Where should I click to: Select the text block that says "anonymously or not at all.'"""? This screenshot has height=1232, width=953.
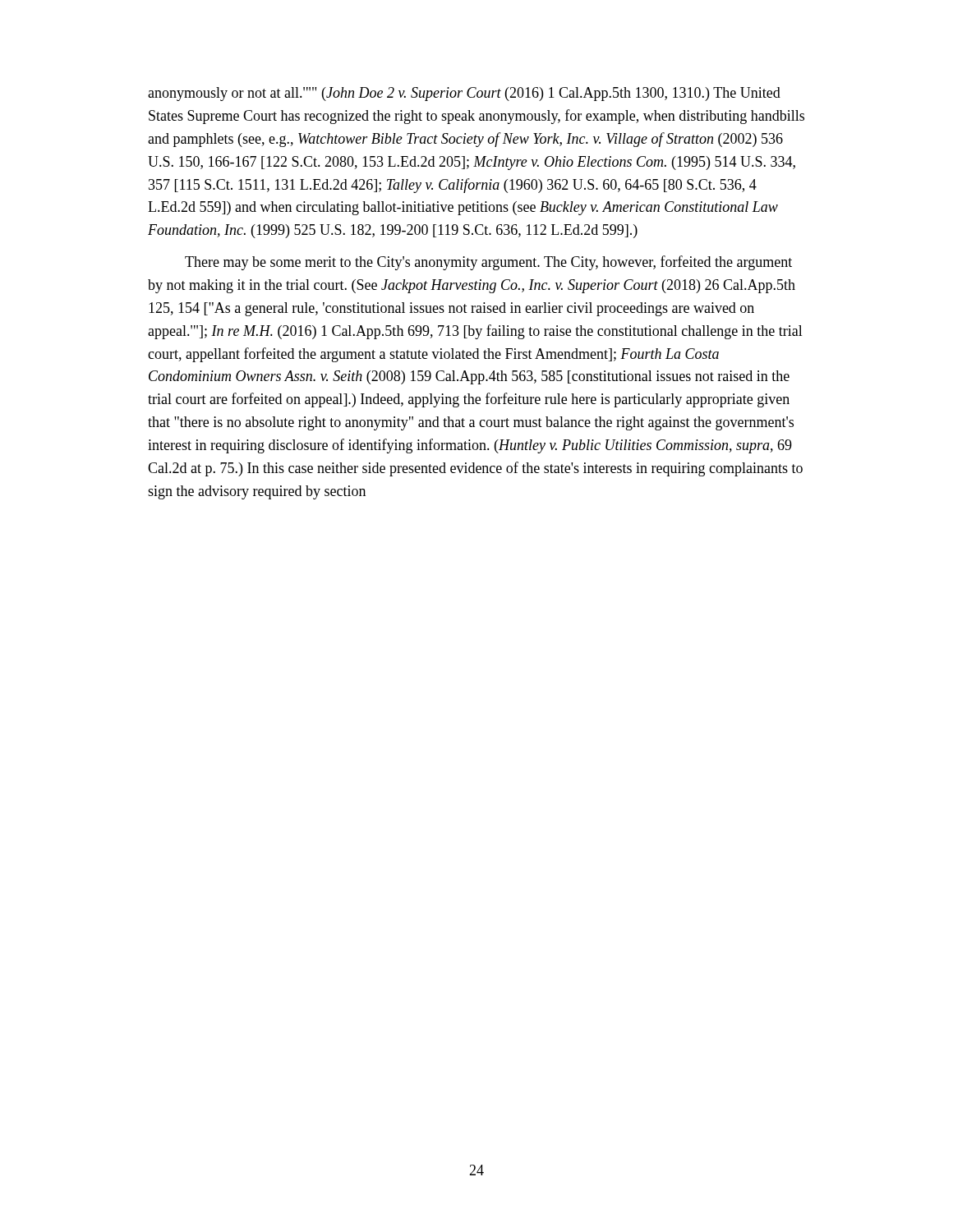[476, 162]
